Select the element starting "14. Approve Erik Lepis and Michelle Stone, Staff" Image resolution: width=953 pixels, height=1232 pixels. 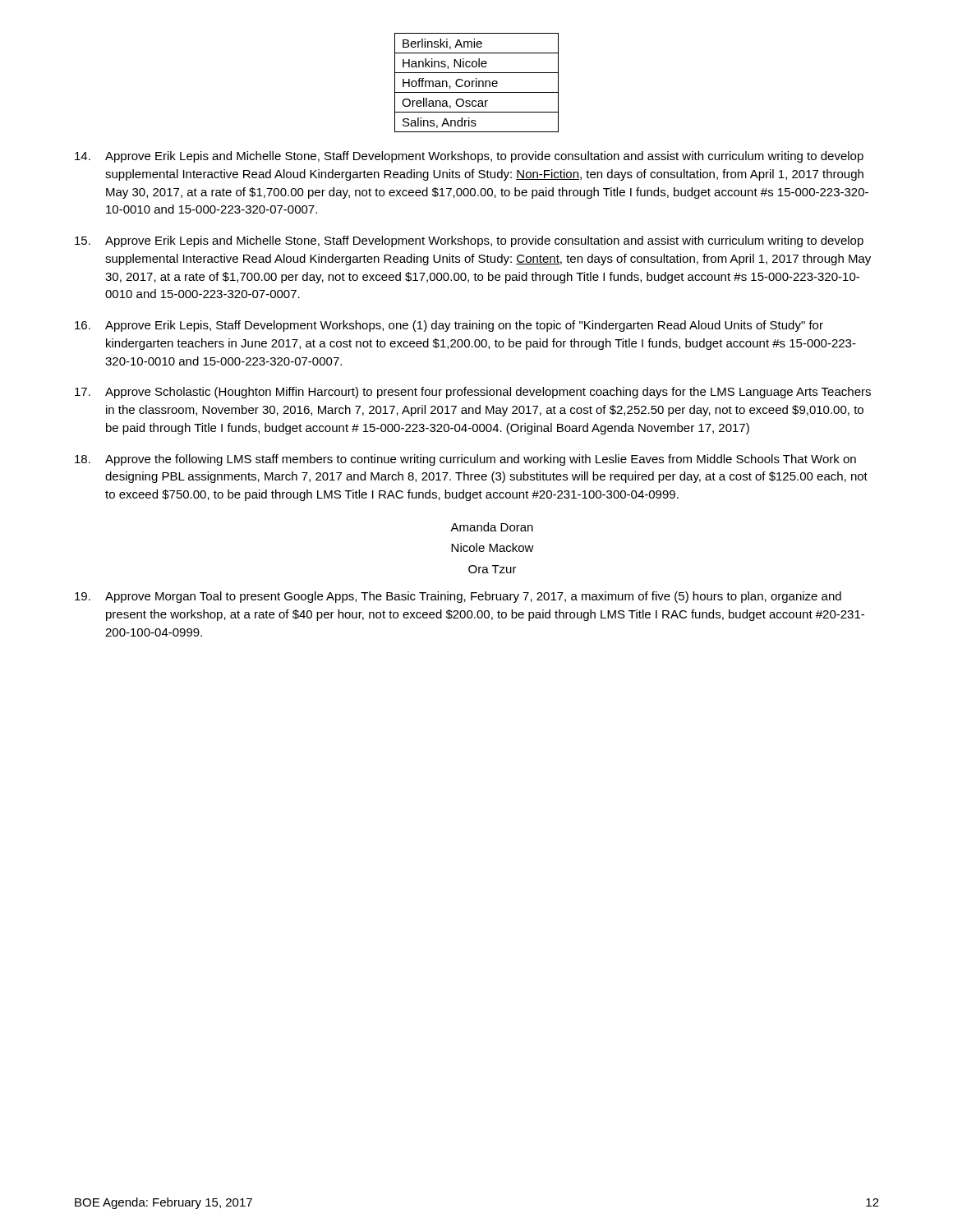476,183
